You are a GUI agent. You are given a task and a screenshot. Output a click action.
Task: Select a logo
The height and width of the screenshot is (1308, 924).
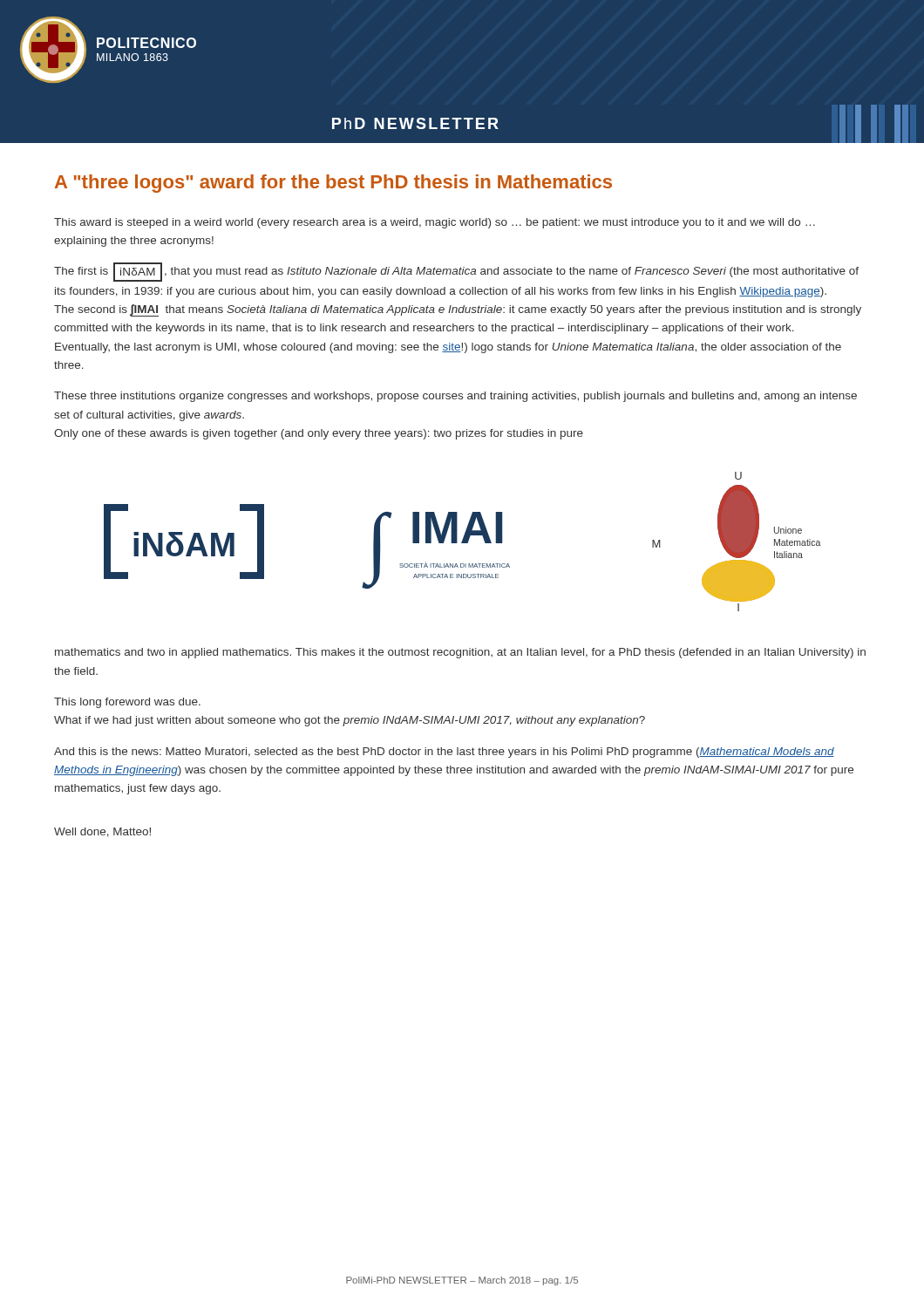(462, 542)
